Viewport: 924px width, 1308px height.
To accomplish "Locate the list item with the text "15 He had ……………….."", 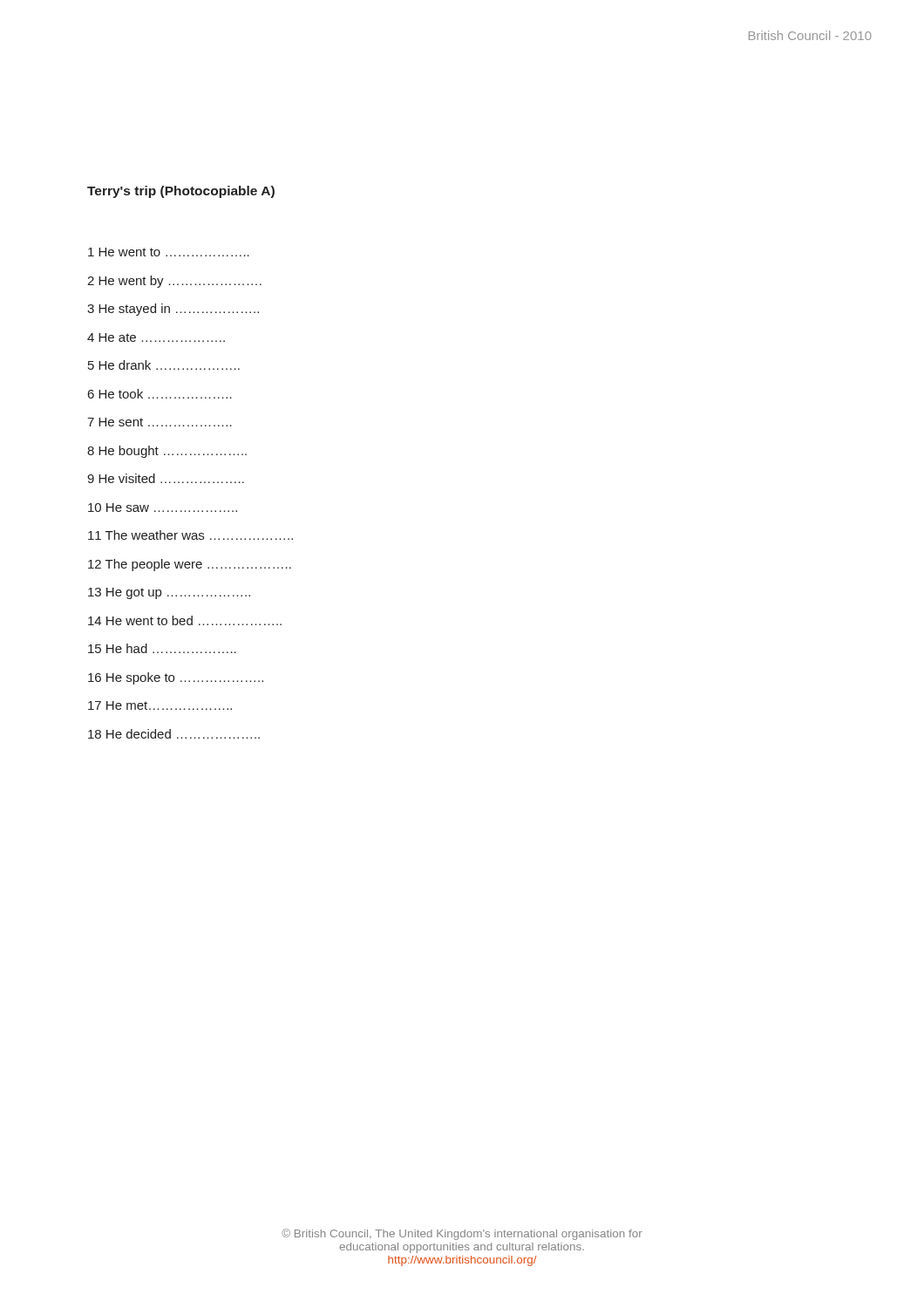I will coord(164,648).
